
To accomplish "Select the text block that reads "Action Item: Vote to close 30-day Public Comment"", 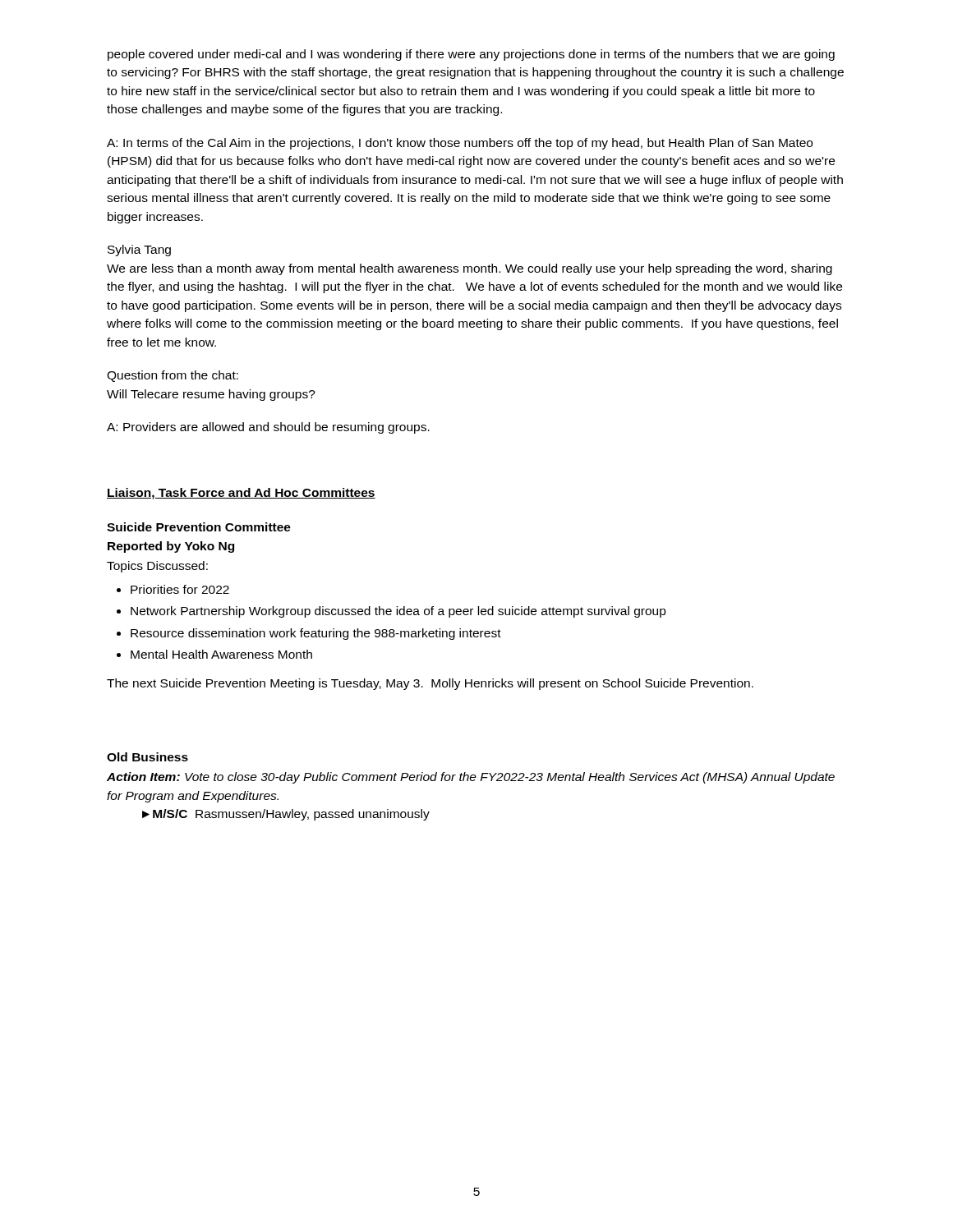I will point(471,778).
